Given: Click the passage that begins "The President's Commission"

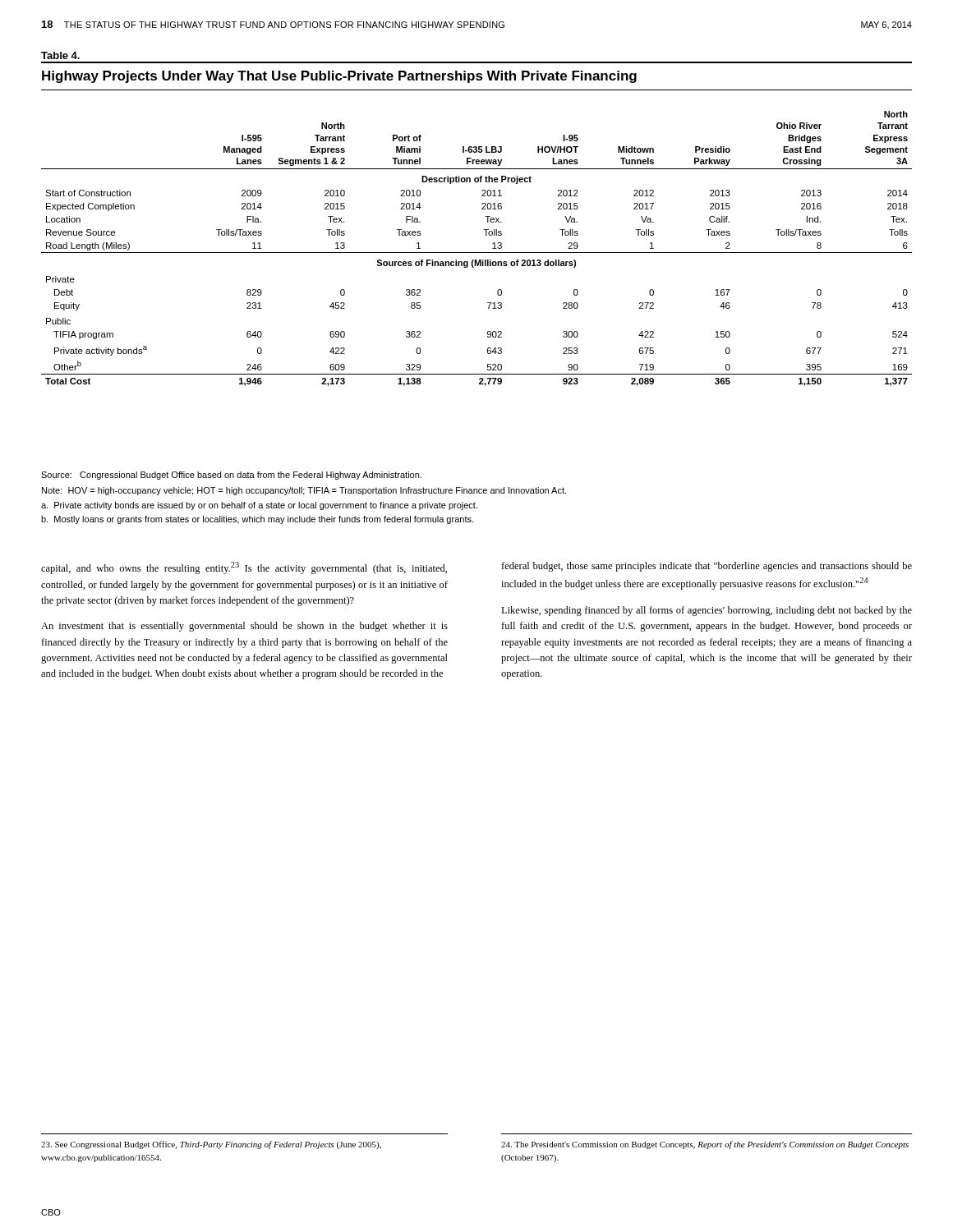Looking at the screenshot, I should (x=707, y=1151).
